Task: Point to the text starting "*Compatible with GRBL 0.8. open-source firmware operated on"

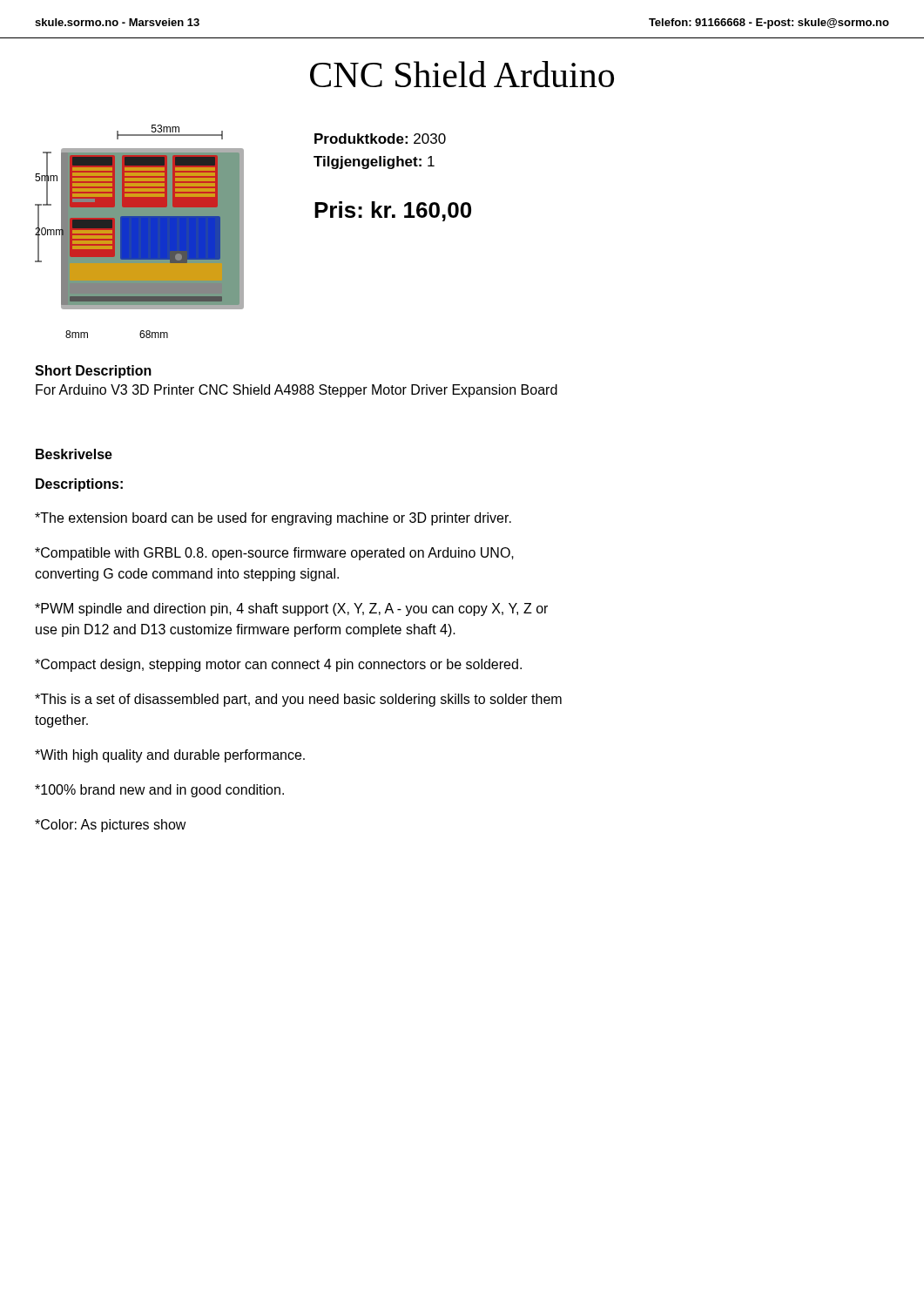Action: [275, 563]
